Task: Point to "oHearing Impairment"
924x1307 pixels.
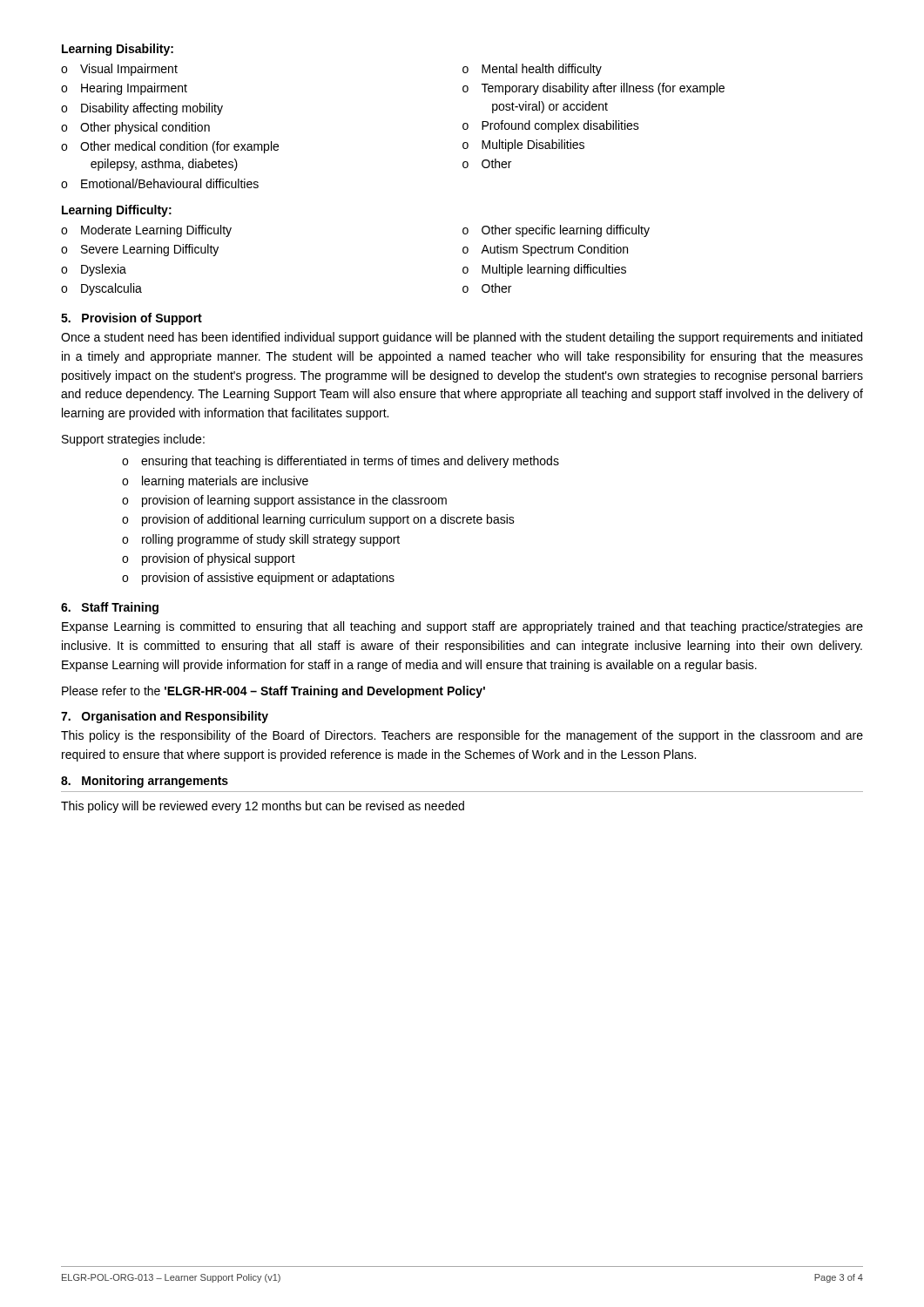Action: point(124,88)
